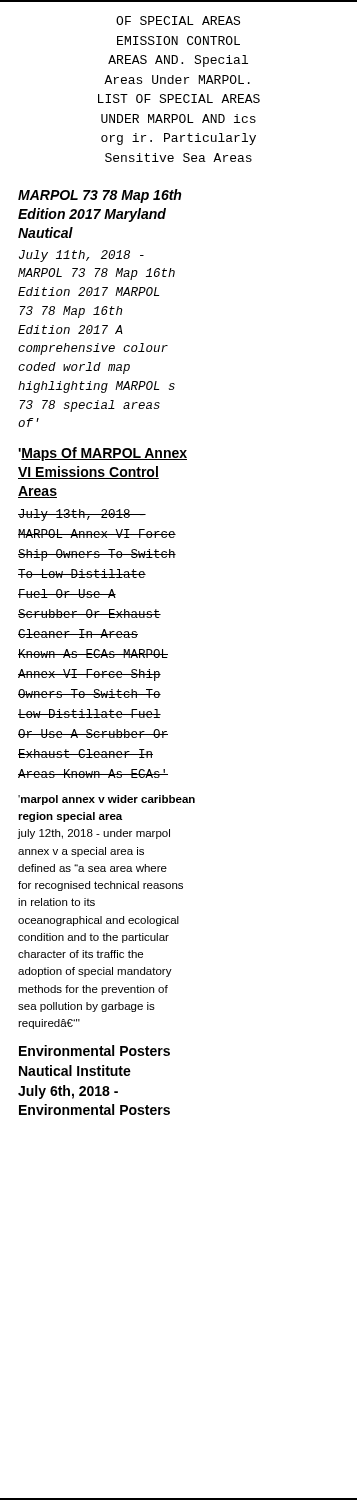
Task: Point to the section header beginning "MARPOL 73 78"
Action: tap(100, 214)
